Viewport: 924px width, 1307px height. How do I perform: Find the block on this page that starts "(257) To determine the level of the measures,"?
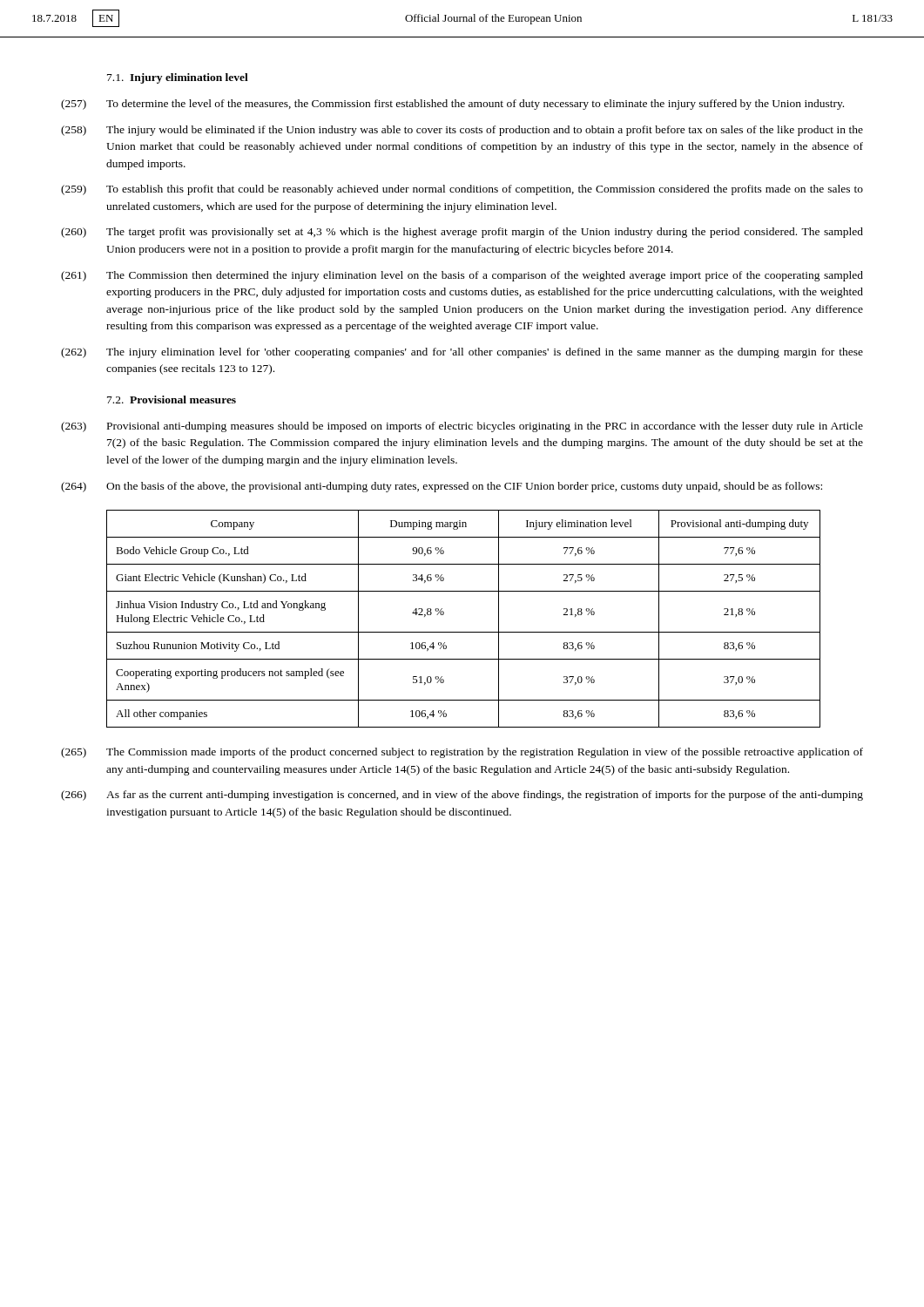pos(462,104)
